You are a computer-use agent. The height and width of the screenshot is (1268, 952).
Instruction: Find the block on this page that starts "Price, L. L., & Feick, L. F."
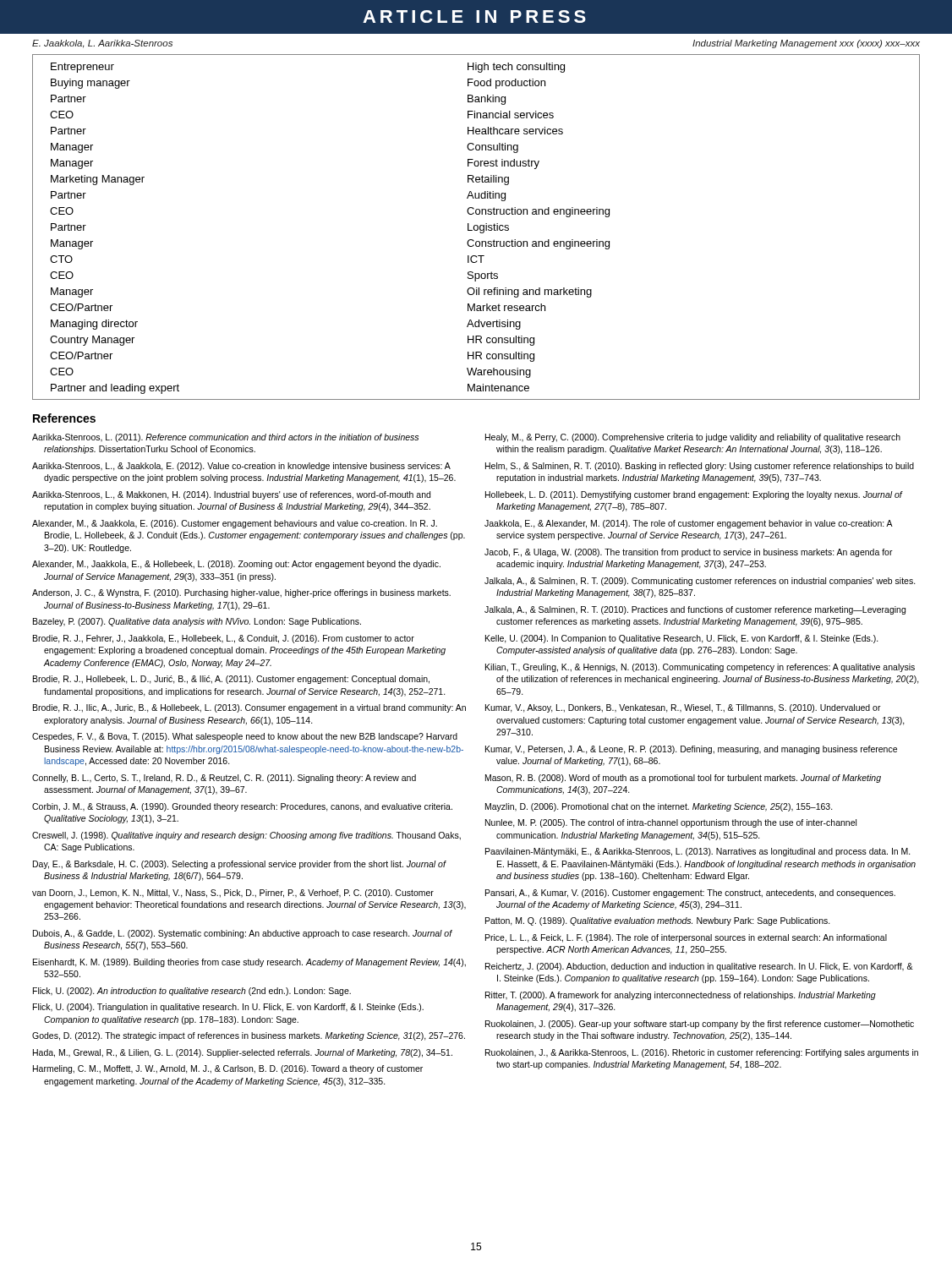point(686,944)
